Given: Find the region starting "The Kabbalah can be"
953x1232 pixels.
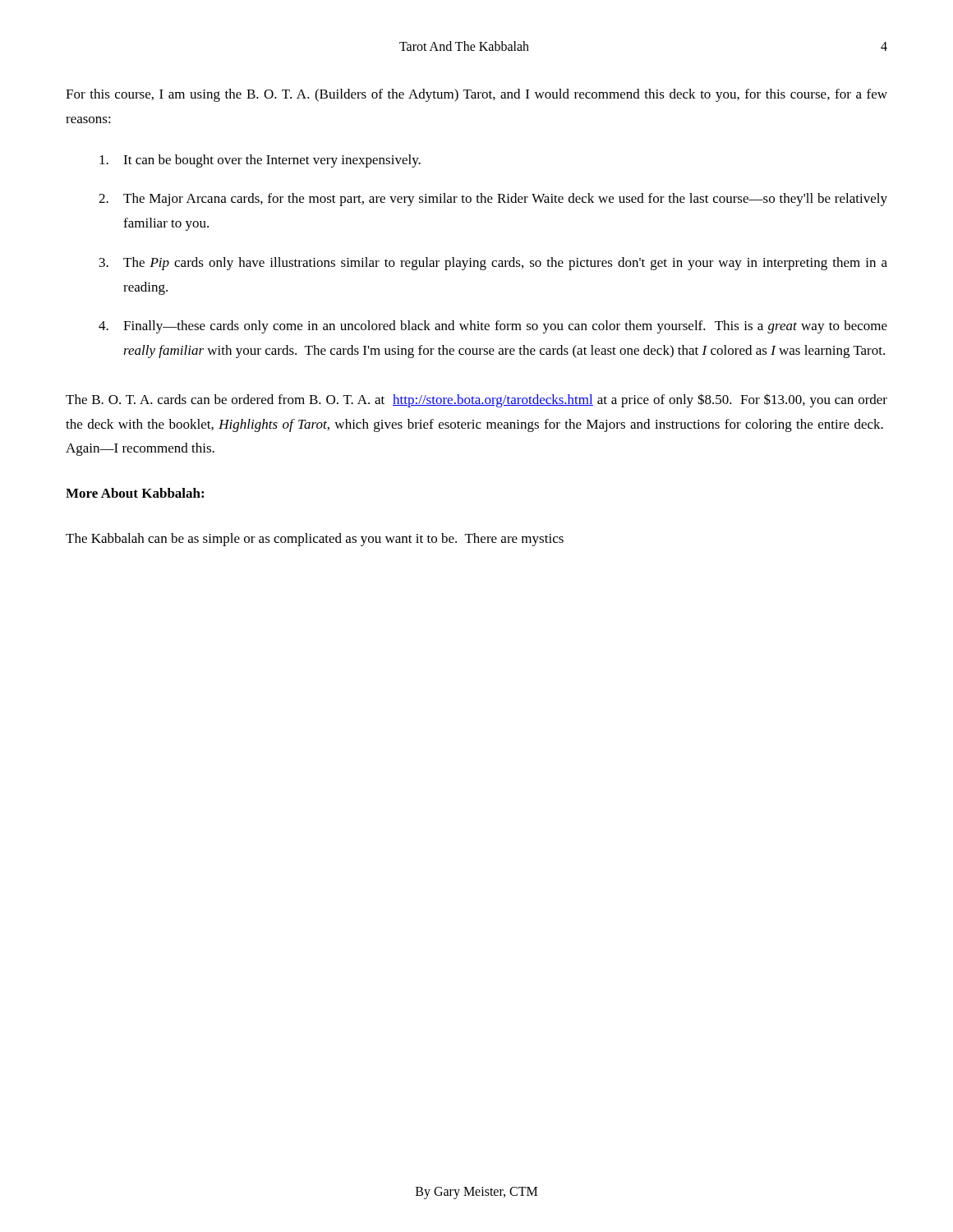Looking at the screenshot, I should pos(315,538).
